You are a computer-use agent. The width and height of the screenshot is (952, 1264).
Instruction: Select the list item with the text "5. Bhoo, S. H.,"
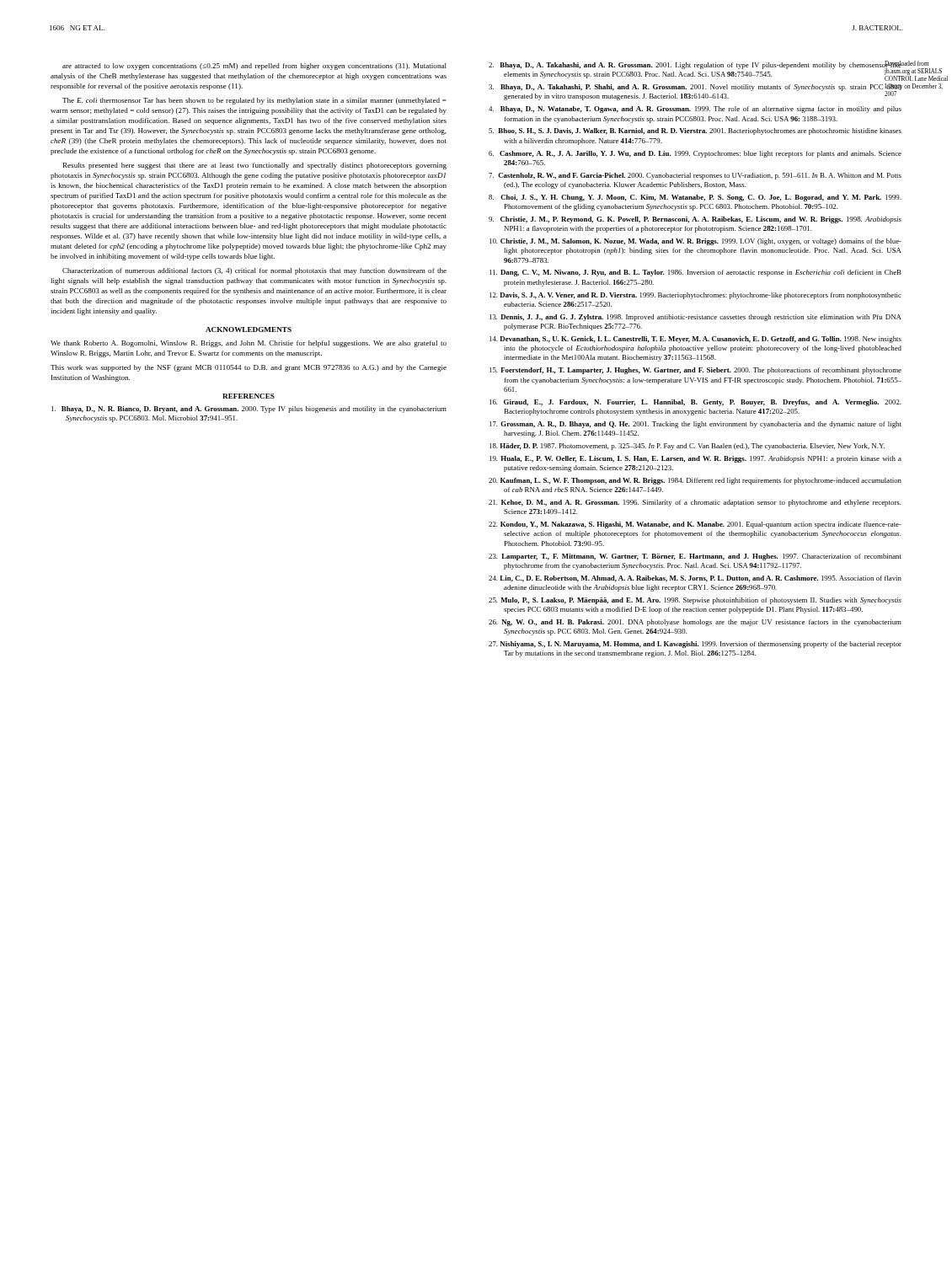point(695,136)
